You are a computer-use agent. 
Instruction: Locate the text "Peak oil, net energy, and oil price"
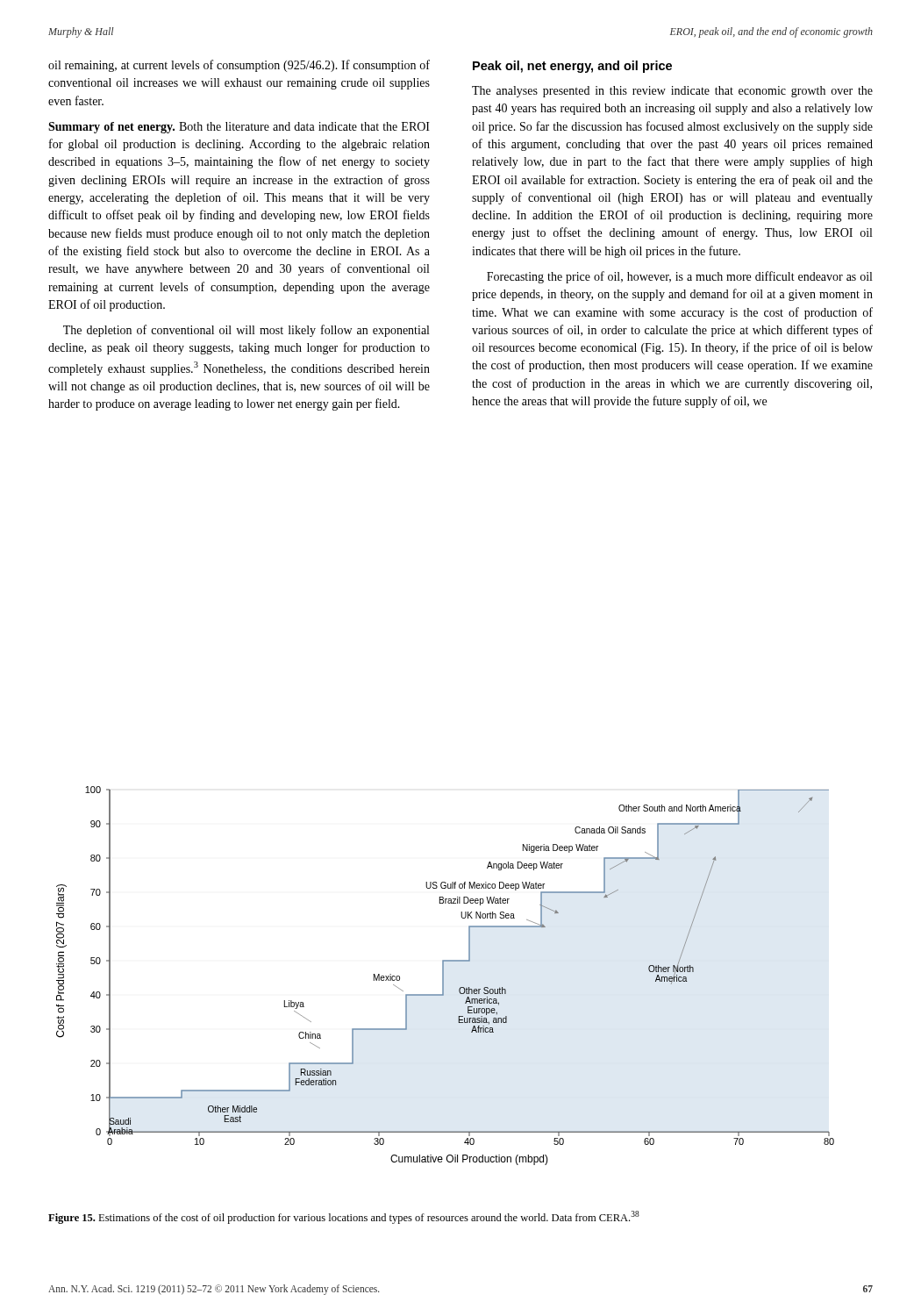pyautogui.click(x=672, y=66)
